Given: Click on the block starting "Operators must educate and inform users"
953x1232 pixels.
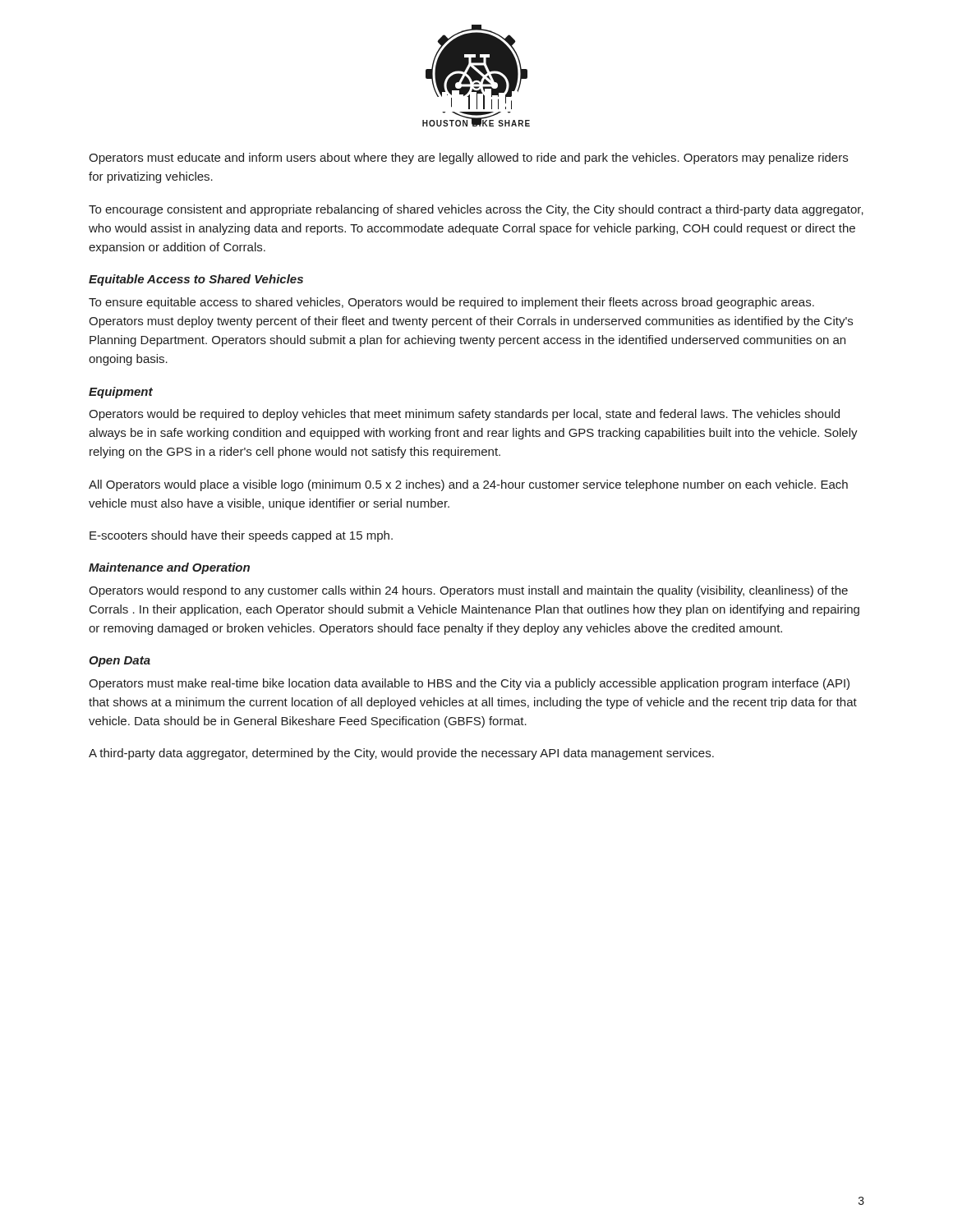Looking at the screenshot, I should [x=476, y=167].
